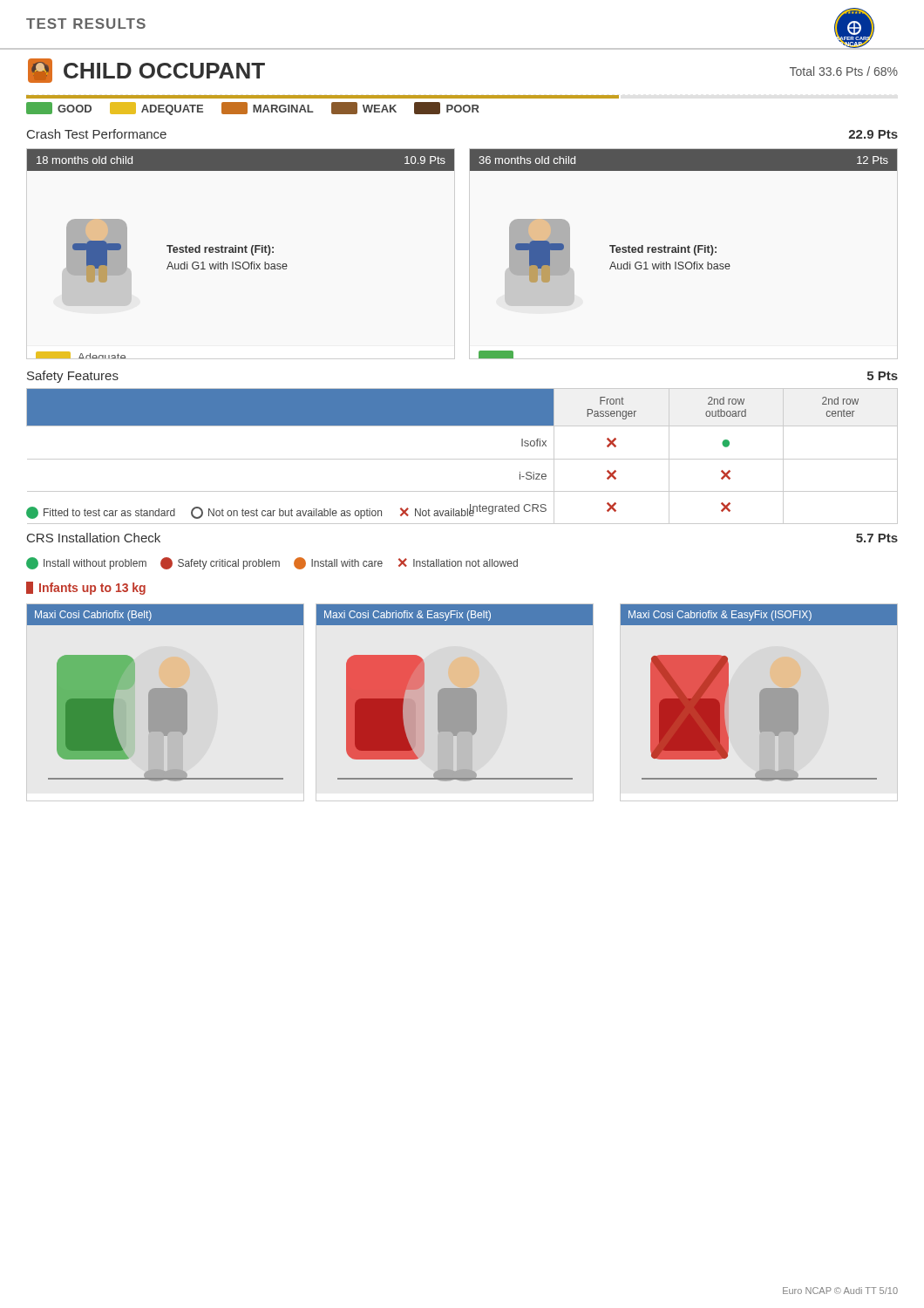Where does it say "CRS Installation Check"?
Screen dimensions: 1308x924
[x=93, y=538]
